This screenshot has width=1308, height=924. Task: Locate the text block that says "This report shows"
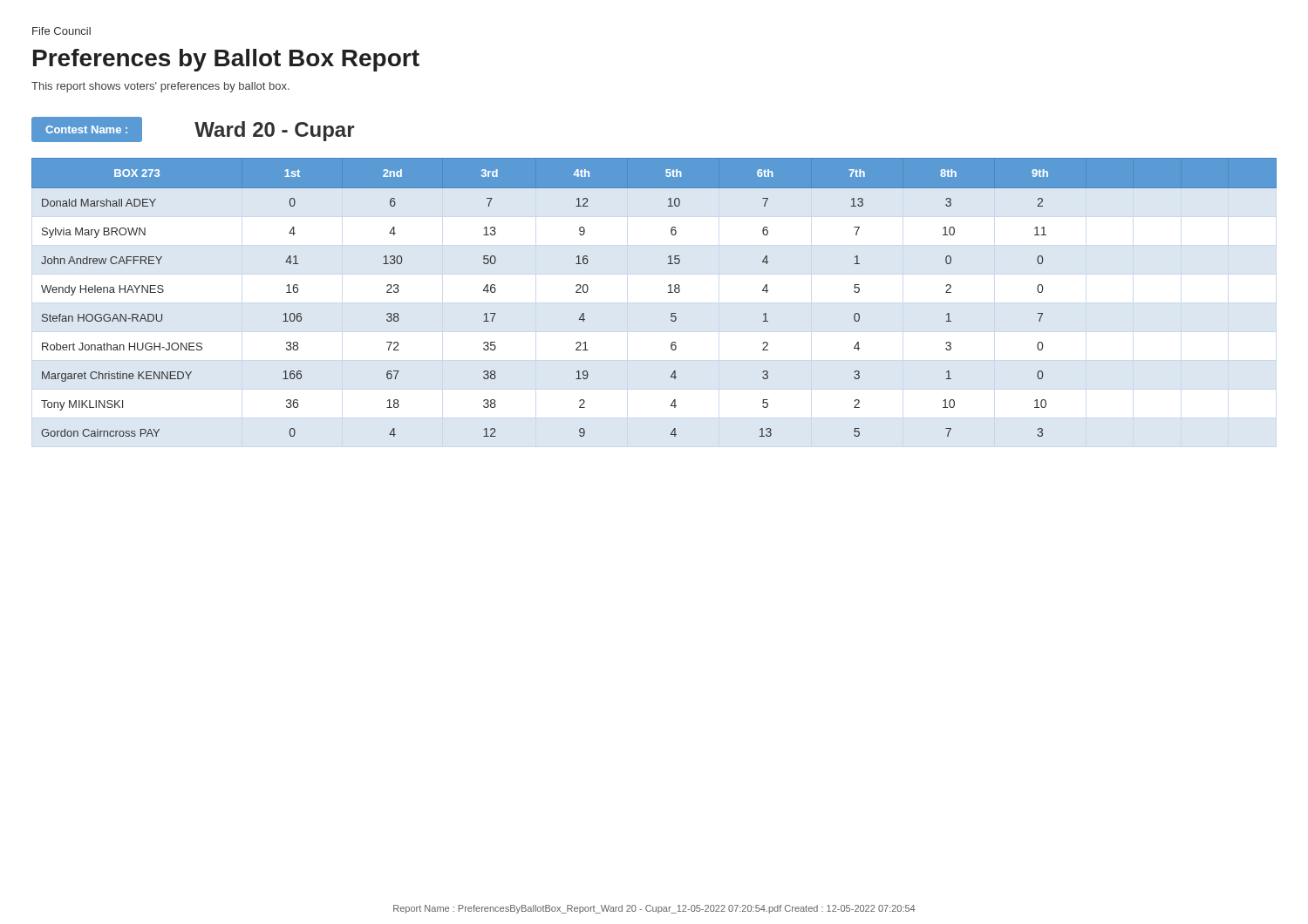(161, 86)
